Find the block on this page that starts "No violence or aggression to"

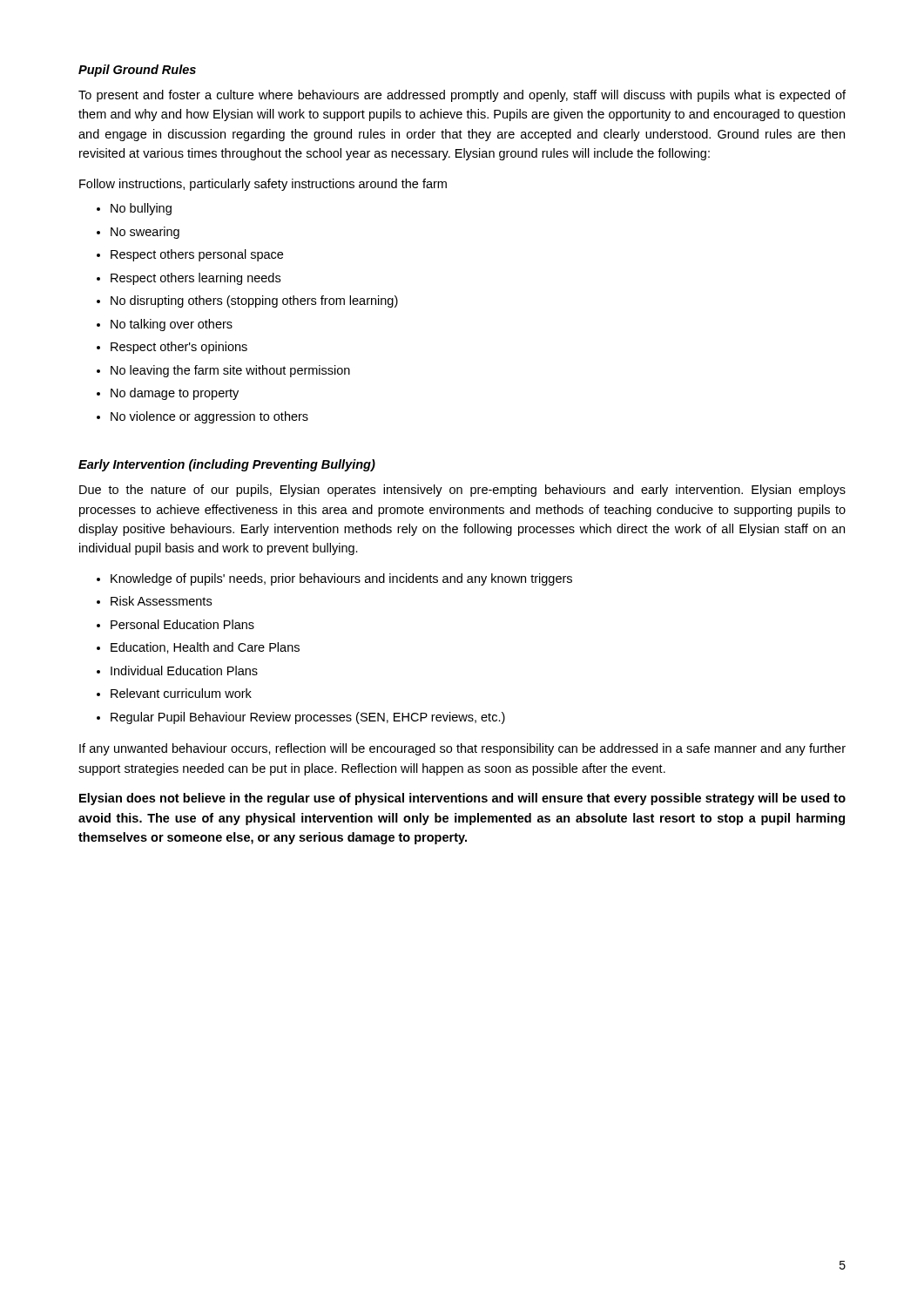click(x=209, y=416)
